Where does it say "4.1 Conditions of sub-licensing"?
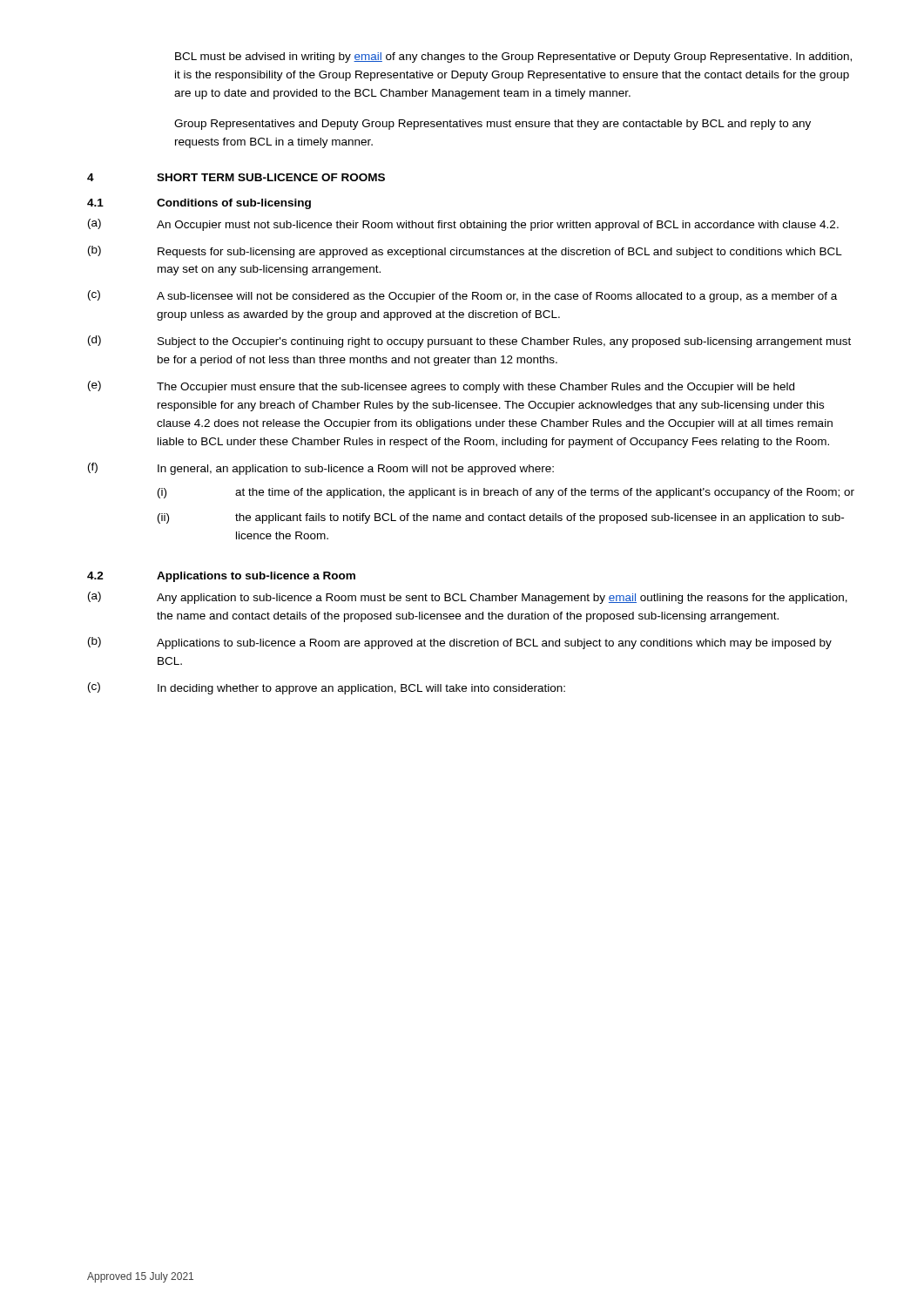This screenshot has height=1307, width=924. pos(199,202)
